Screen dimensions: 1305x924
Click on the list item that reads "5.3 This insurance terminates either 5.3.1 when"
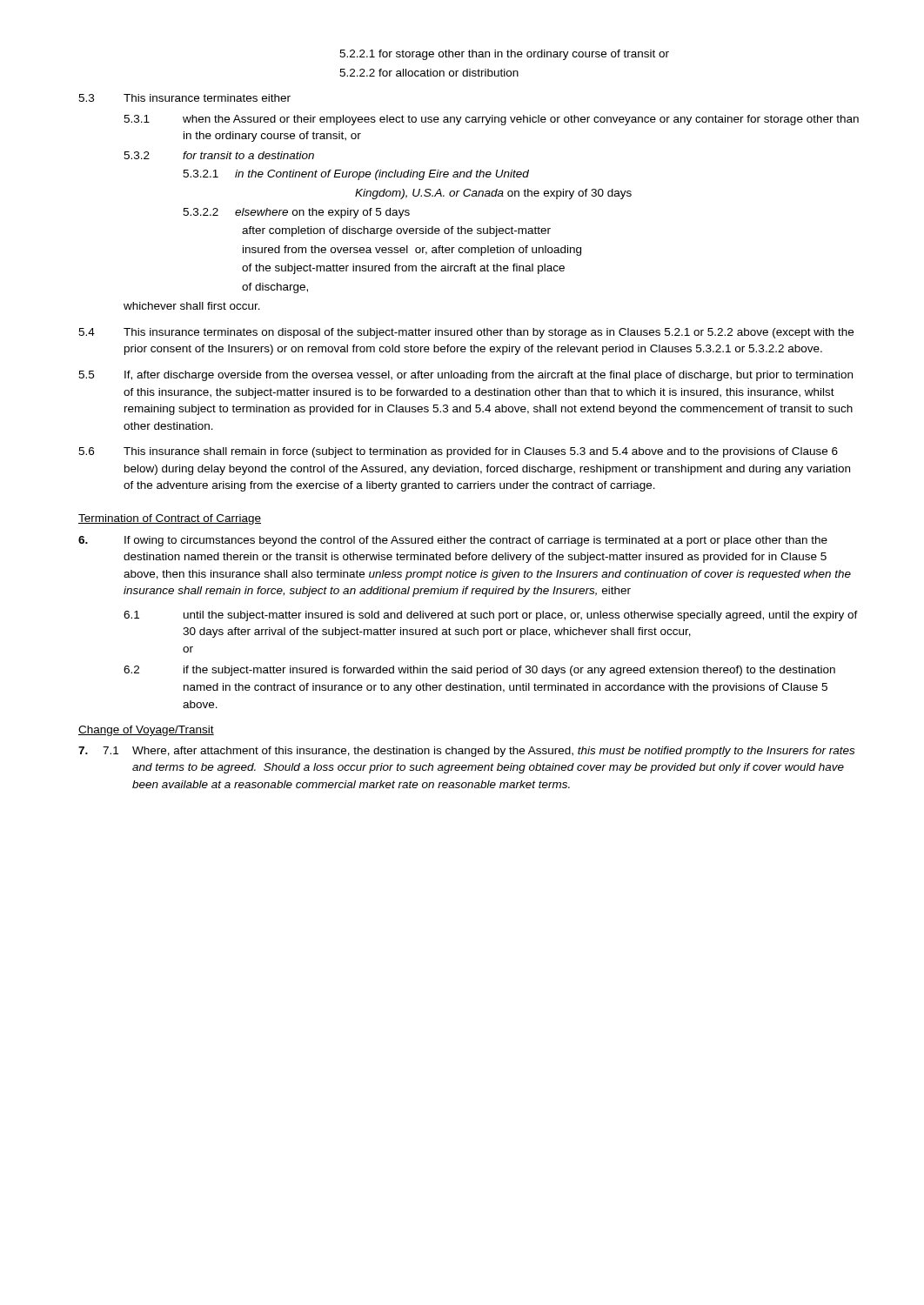tap(470, 202)
